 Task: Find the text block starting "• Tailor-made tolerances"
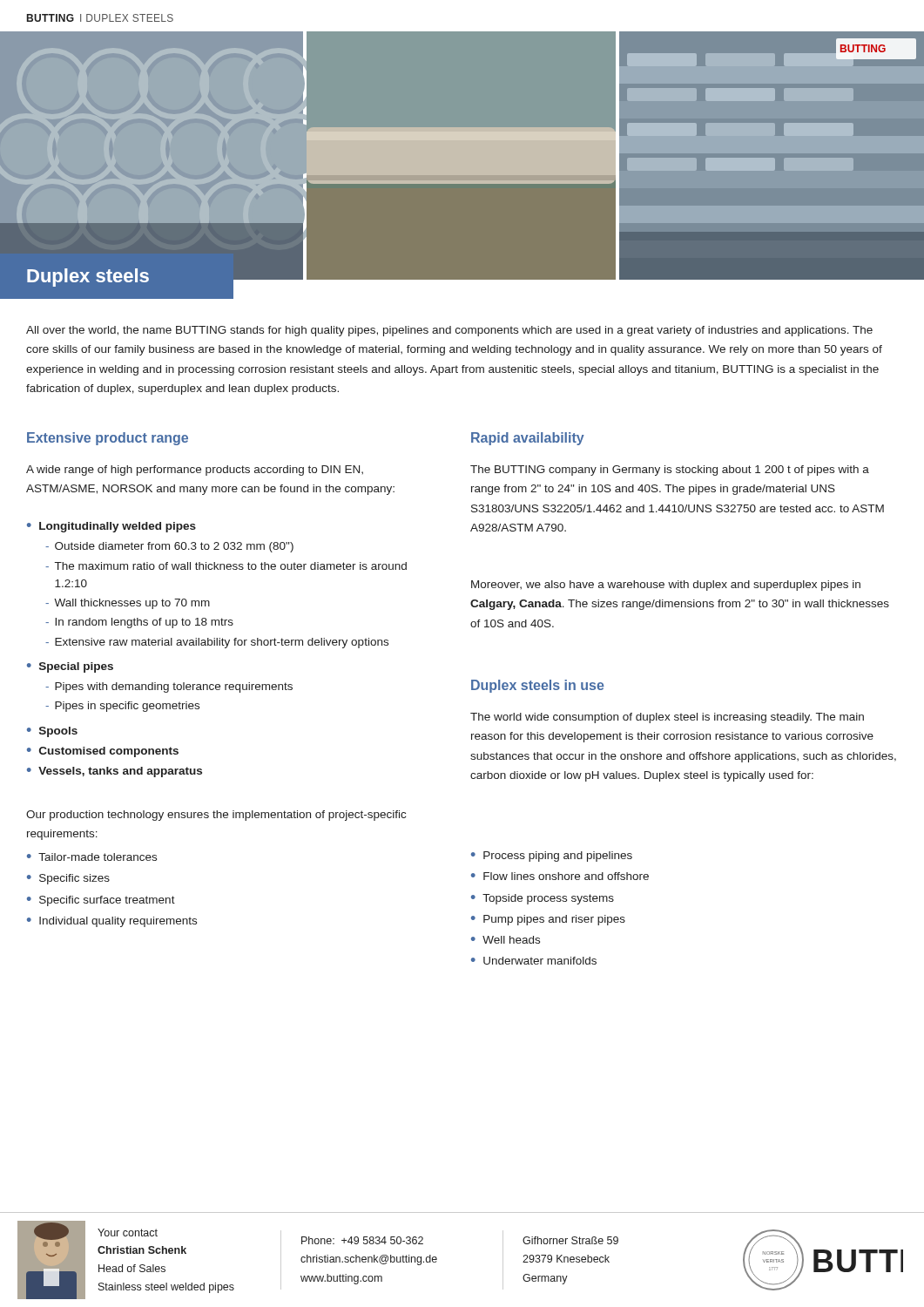tap(92, 857)
